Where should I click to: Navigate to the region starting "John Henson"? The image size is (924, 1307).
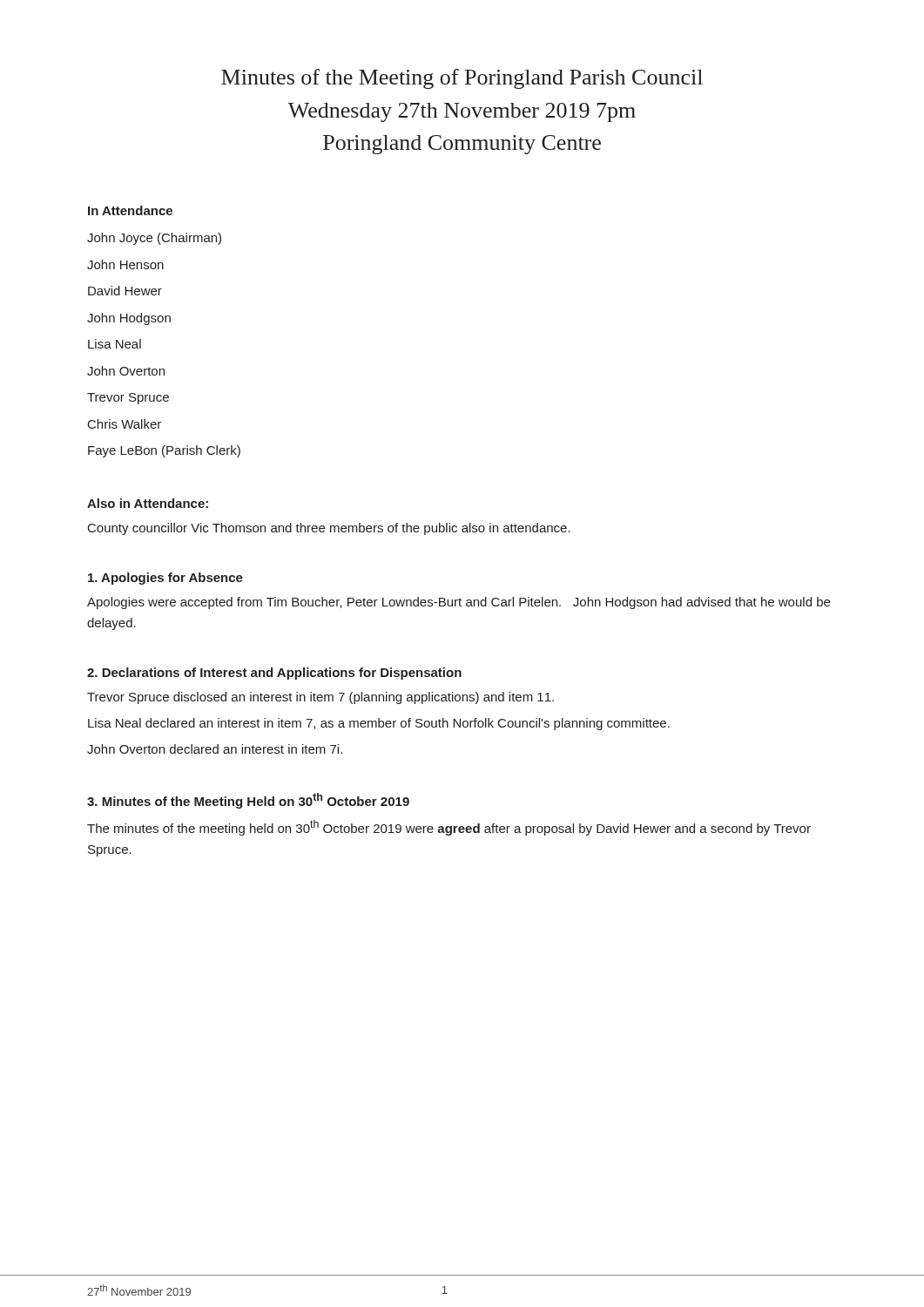(x=126, y=264)
